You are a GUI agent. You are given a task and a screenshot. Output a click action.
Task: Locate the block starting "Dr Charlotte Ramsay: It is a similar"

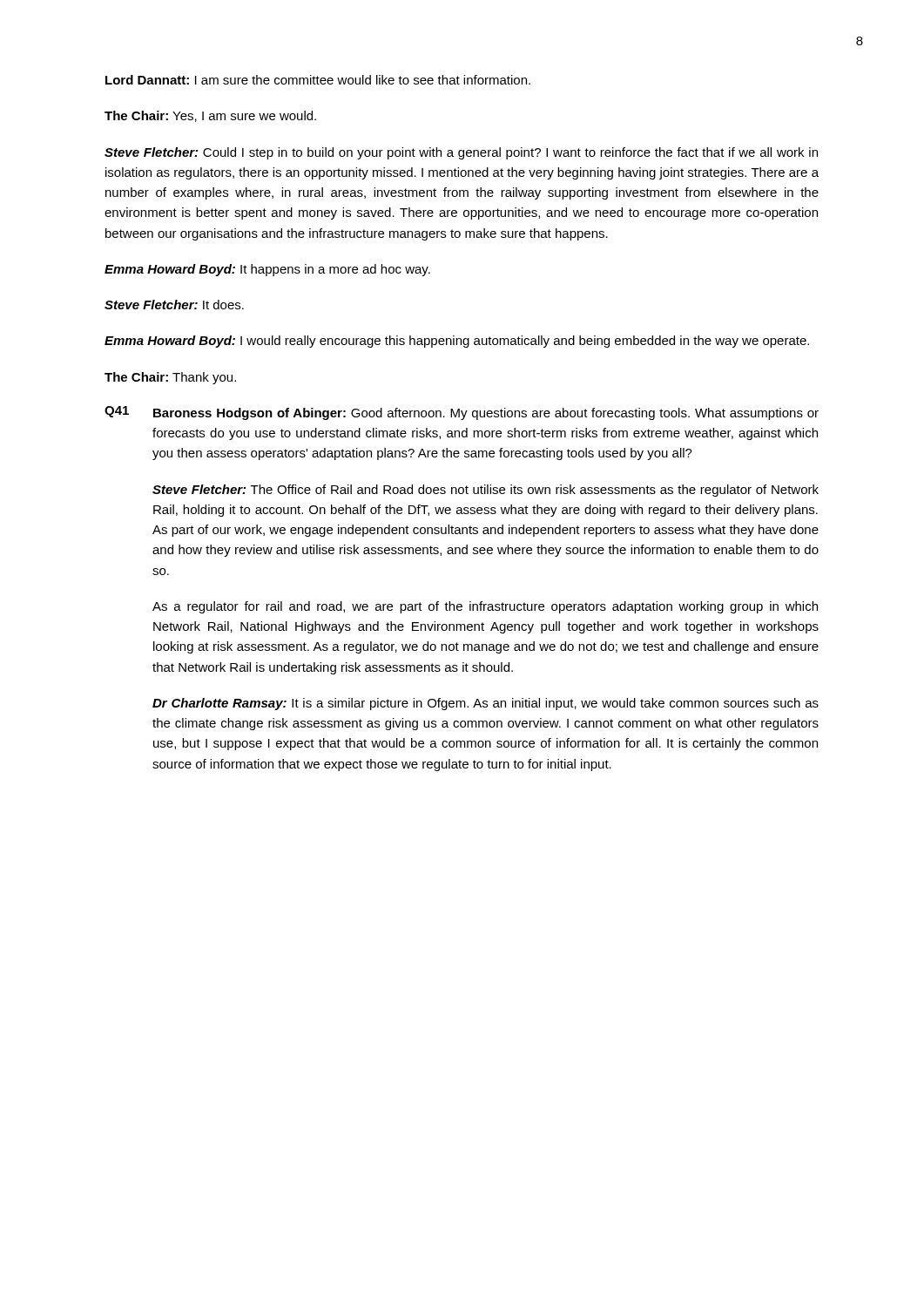coord(486,733)
